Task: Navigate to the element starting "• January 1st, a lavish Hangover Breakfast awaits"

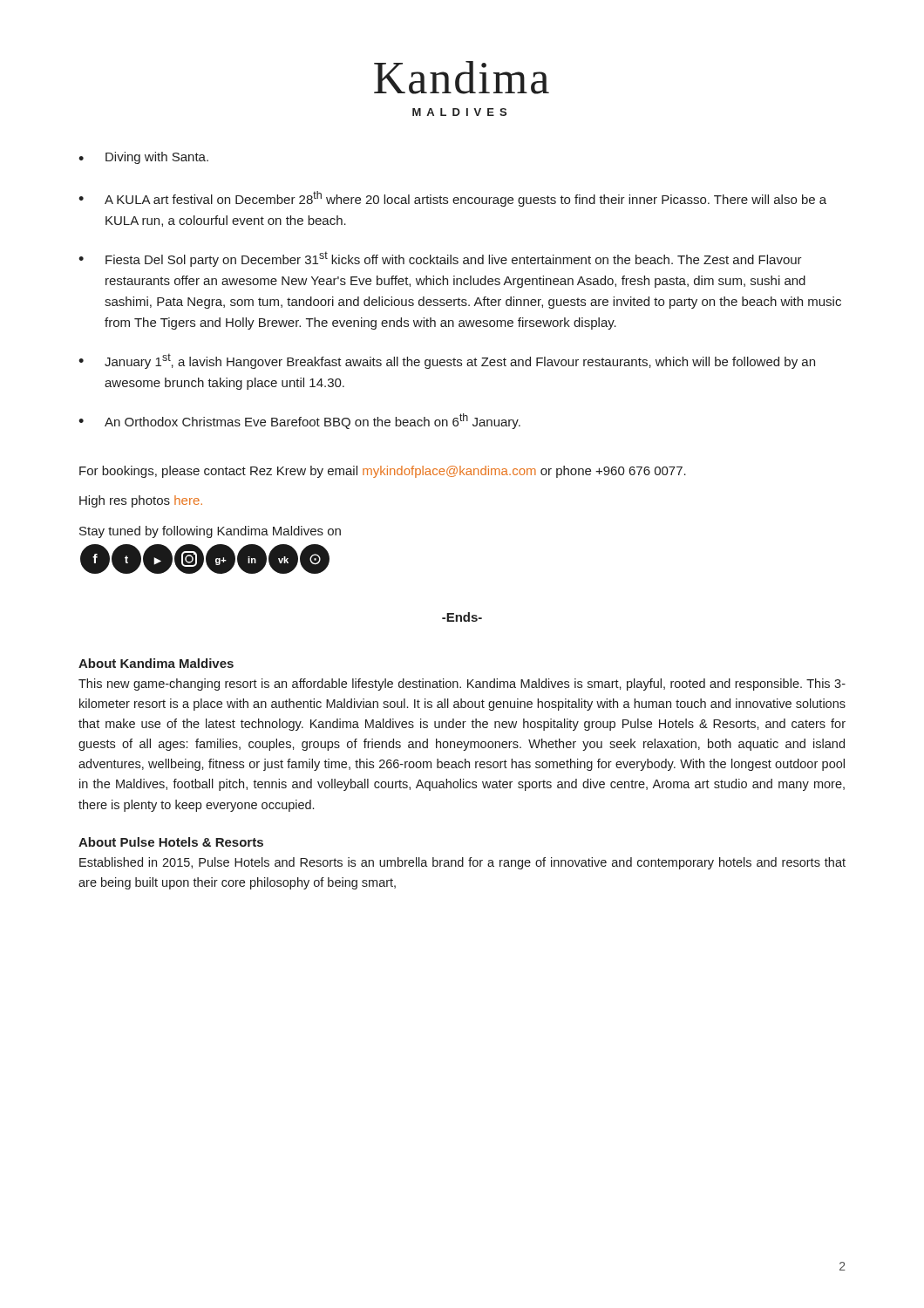Action: [462, 371]
